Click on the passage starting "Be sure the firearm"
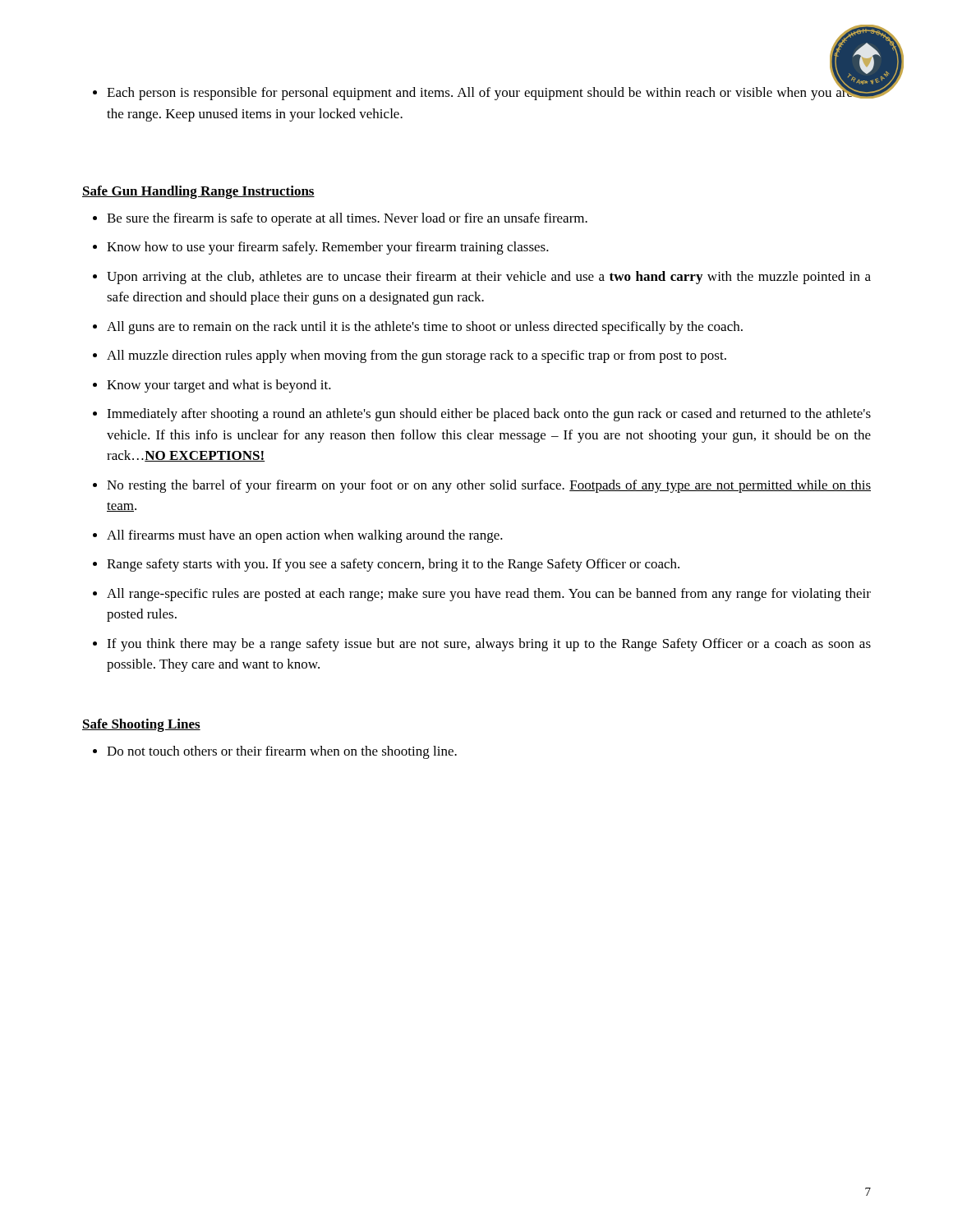The image size is (953, 1232). pyautogui.click(x=476, y=218)
